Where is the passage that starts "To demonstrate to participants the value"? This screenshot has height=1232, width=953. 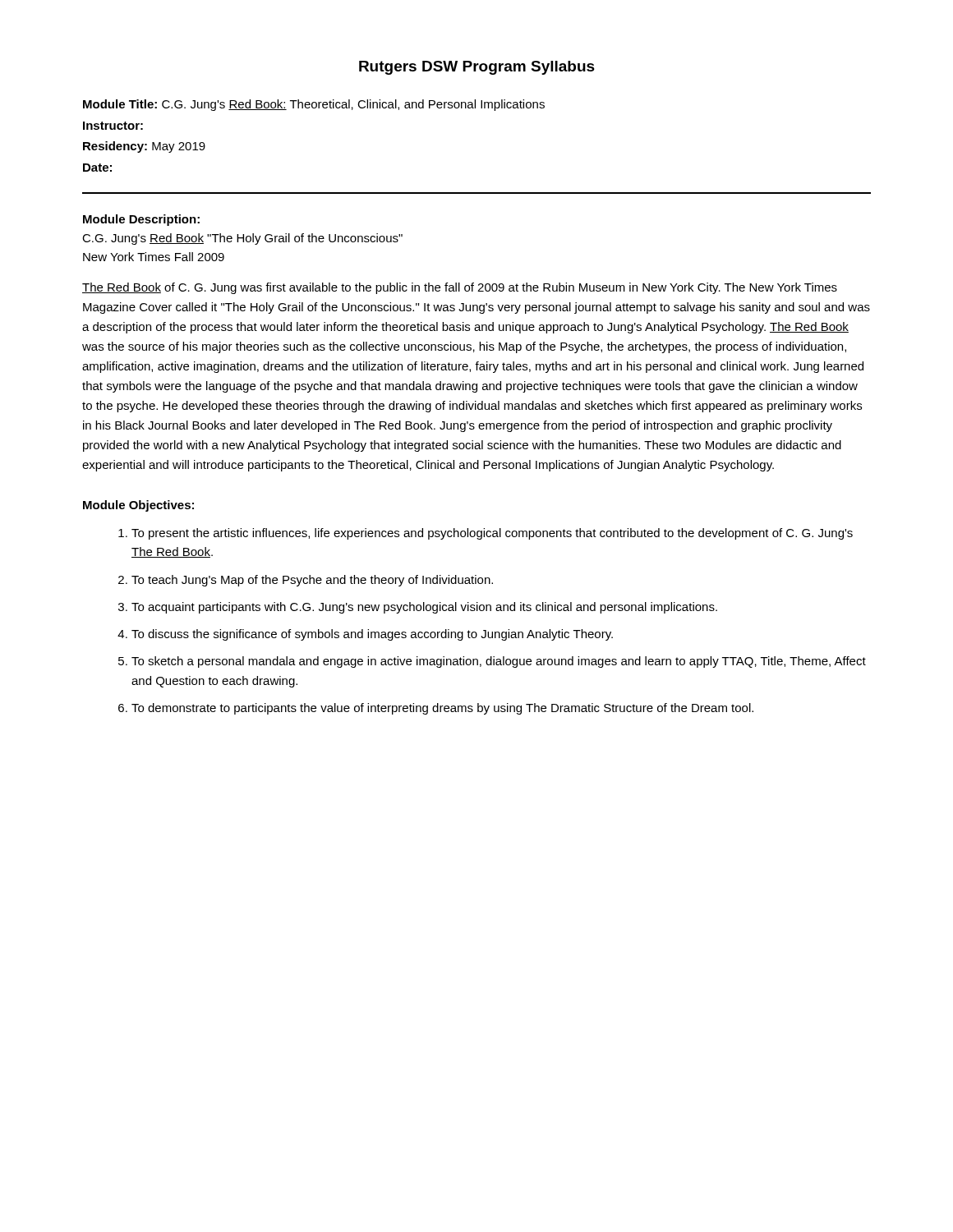(443, 707)
